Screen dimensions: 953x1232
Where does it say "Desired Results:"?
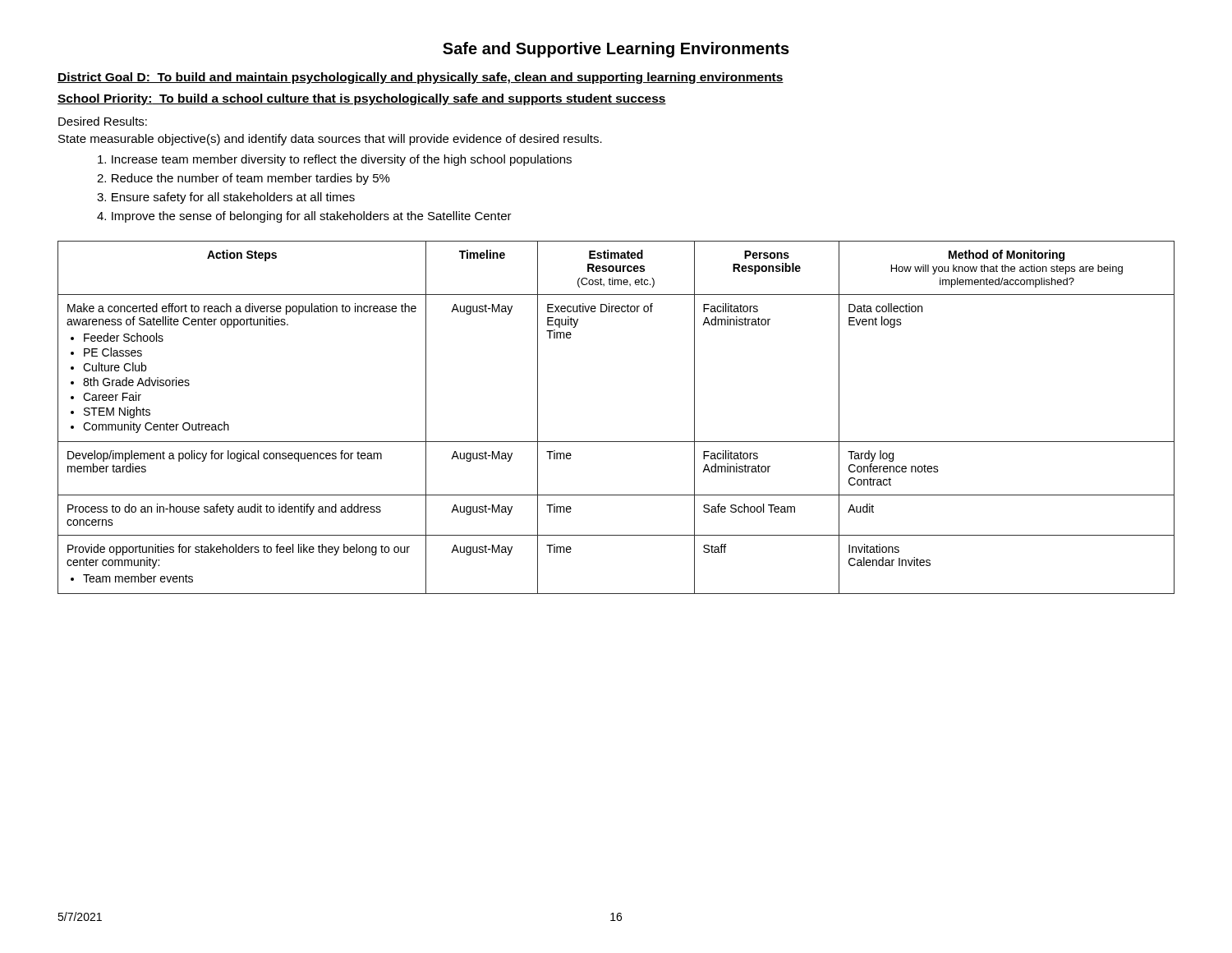(103, 121)
